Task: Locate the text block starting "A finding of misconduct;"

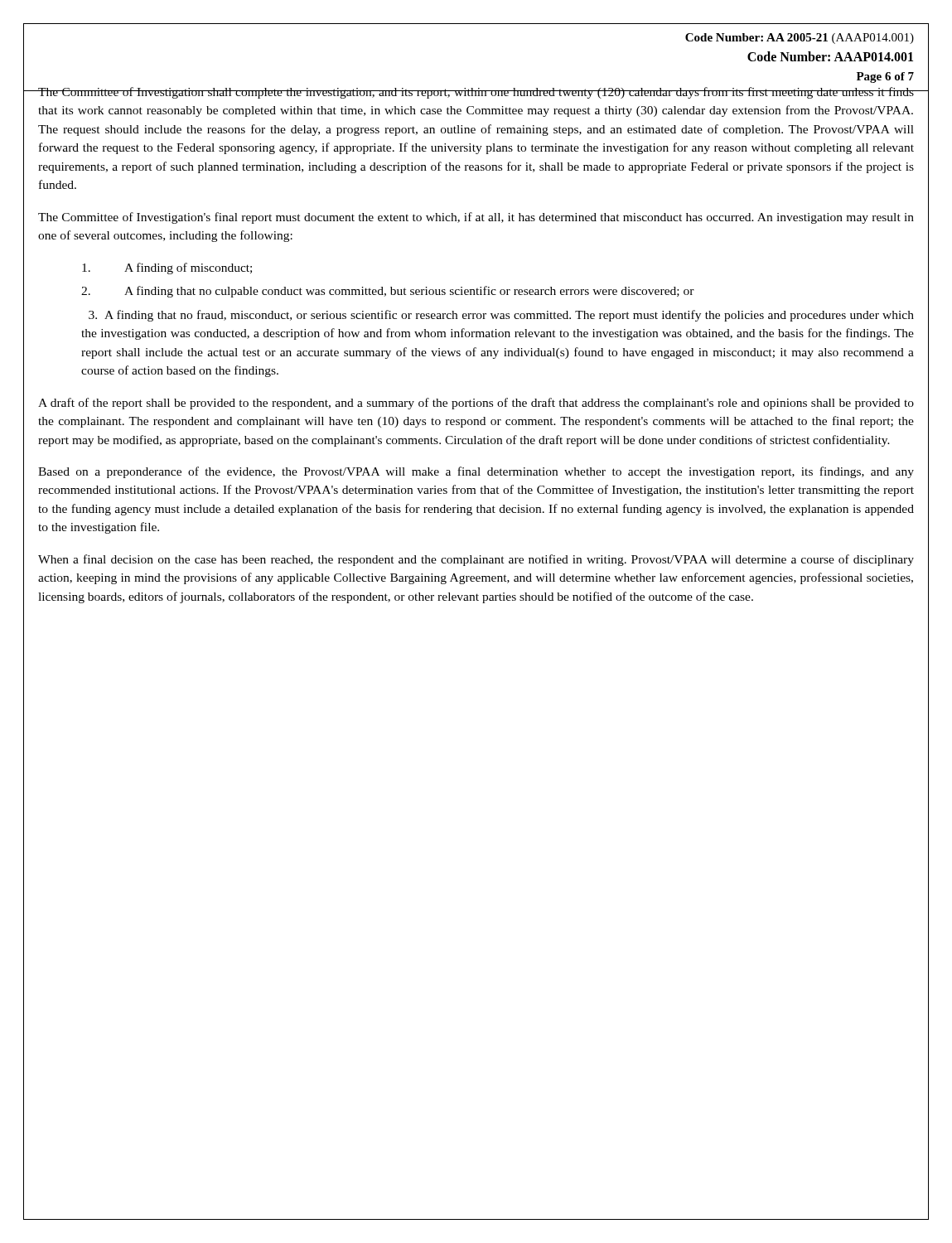Action: pos(167,268)
